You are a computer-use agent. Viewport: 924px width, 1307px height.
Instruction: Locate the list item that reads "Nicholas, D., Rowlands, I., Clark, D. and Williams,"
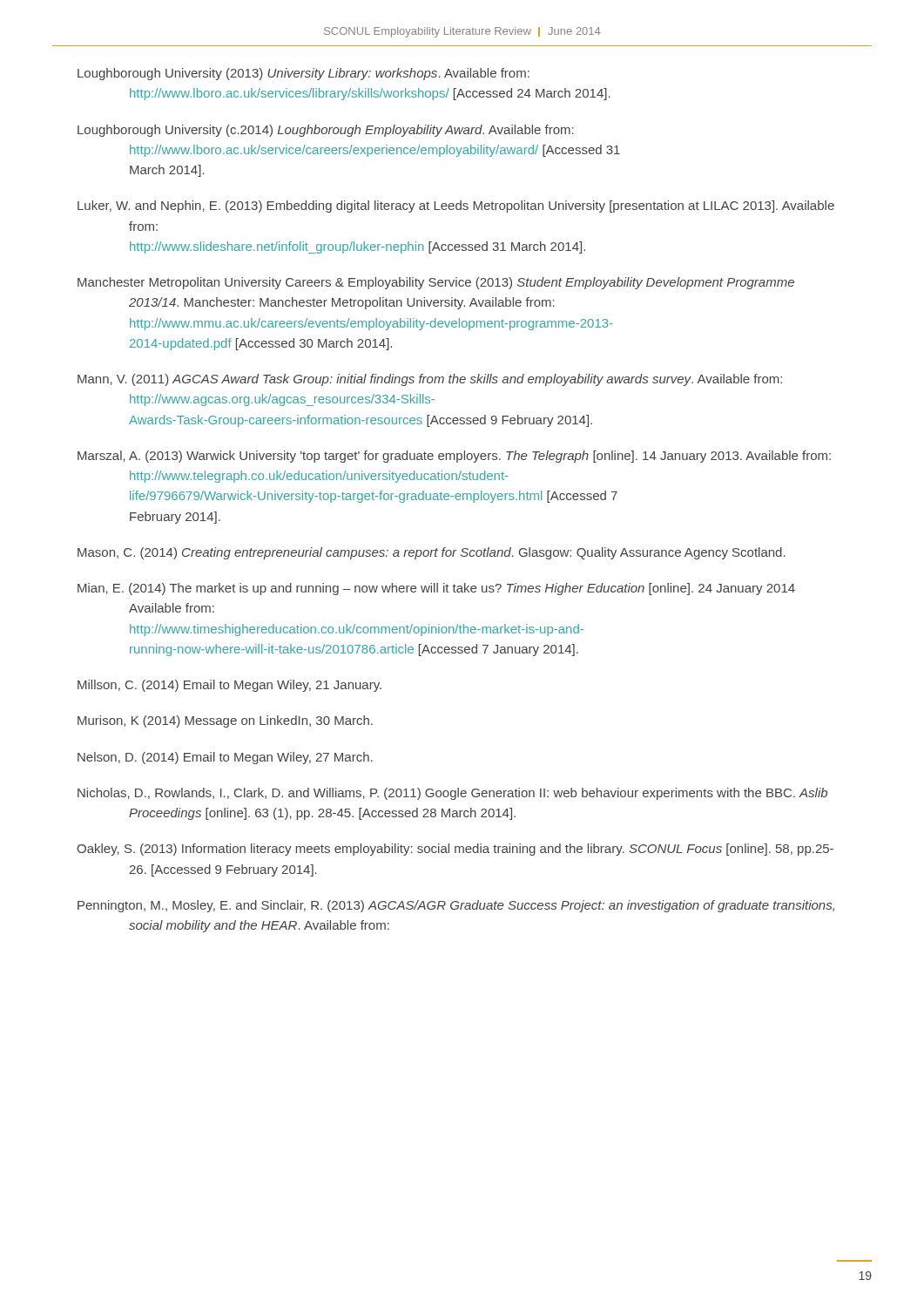tap(452, 802)
